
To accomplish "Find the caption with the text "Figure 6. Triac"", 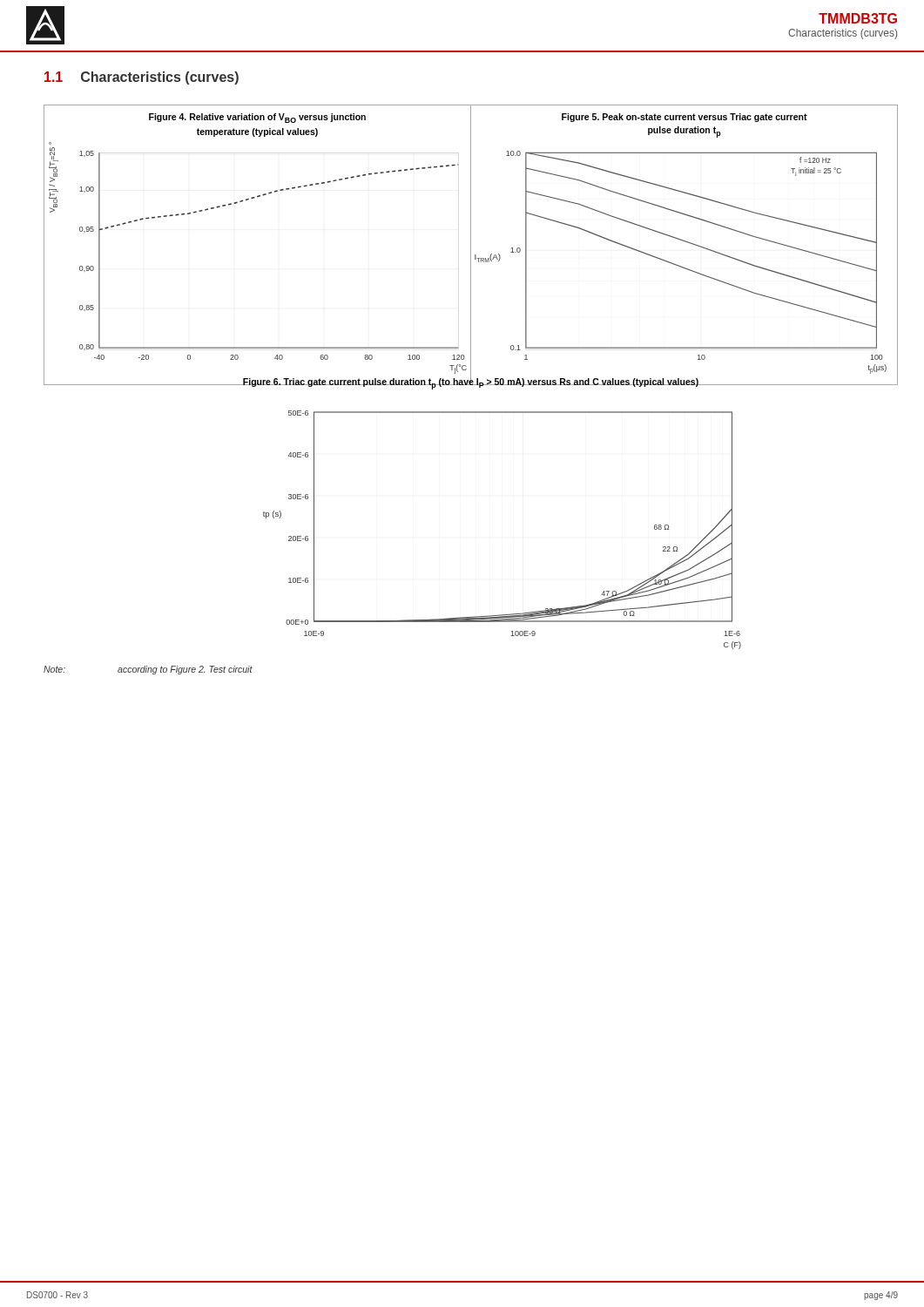I will pyautogui.click(x=471, y=383).
